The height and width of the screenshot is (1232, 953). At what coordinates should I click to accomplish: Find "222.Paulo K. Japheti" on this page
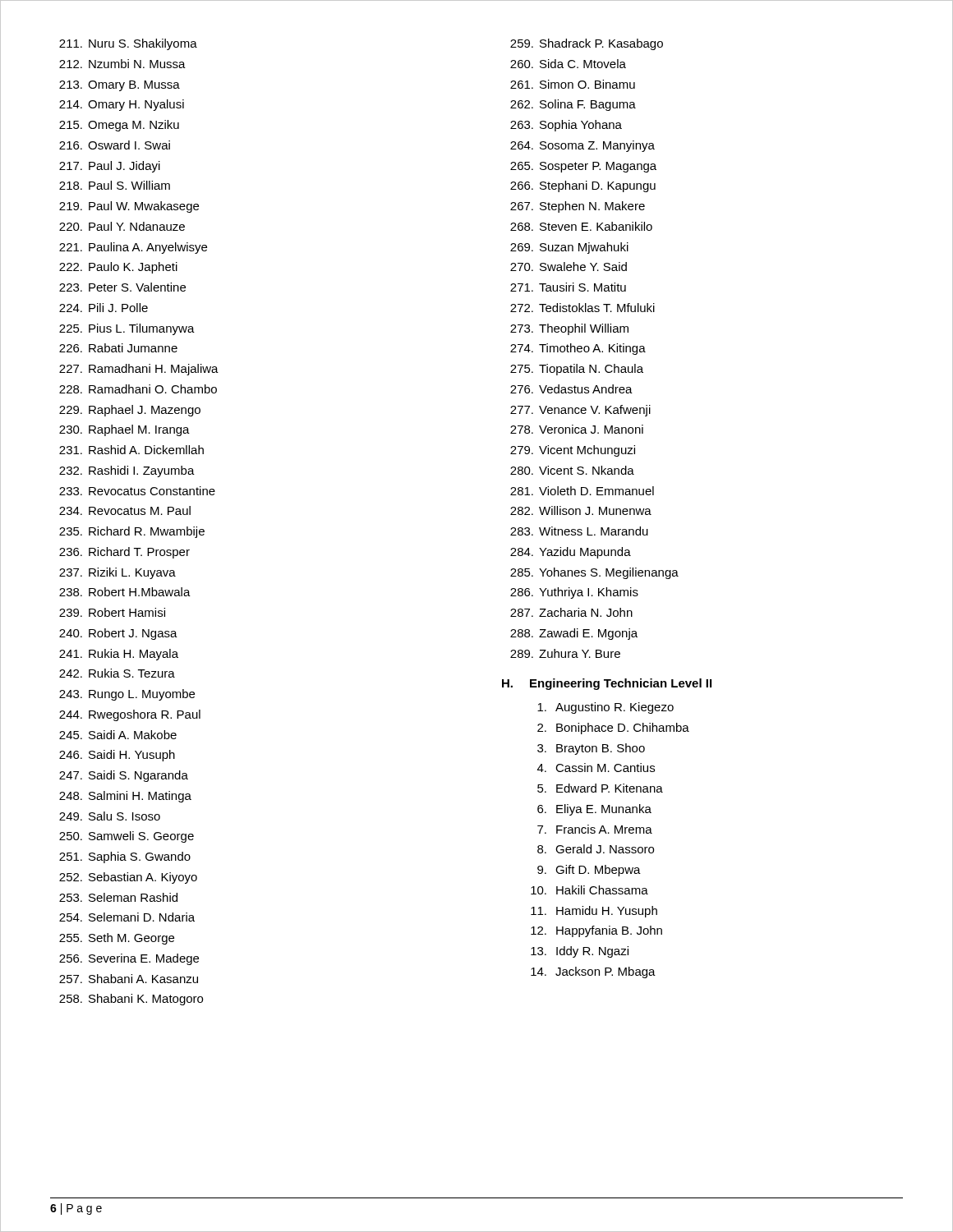114,267
